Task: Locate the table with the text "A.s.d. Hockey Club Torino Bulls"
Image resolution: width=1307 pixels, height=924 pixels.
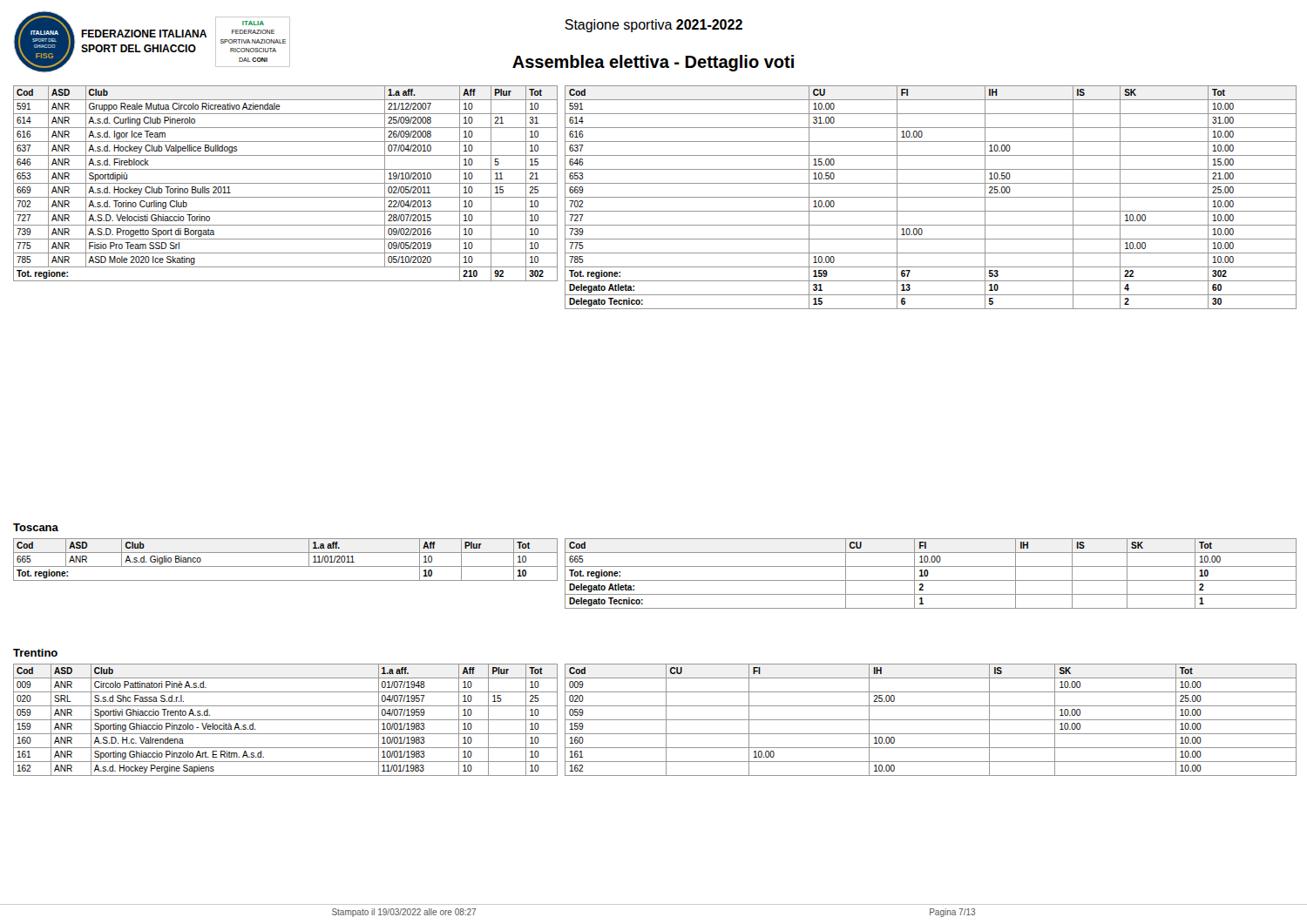Action: point(285,183)
